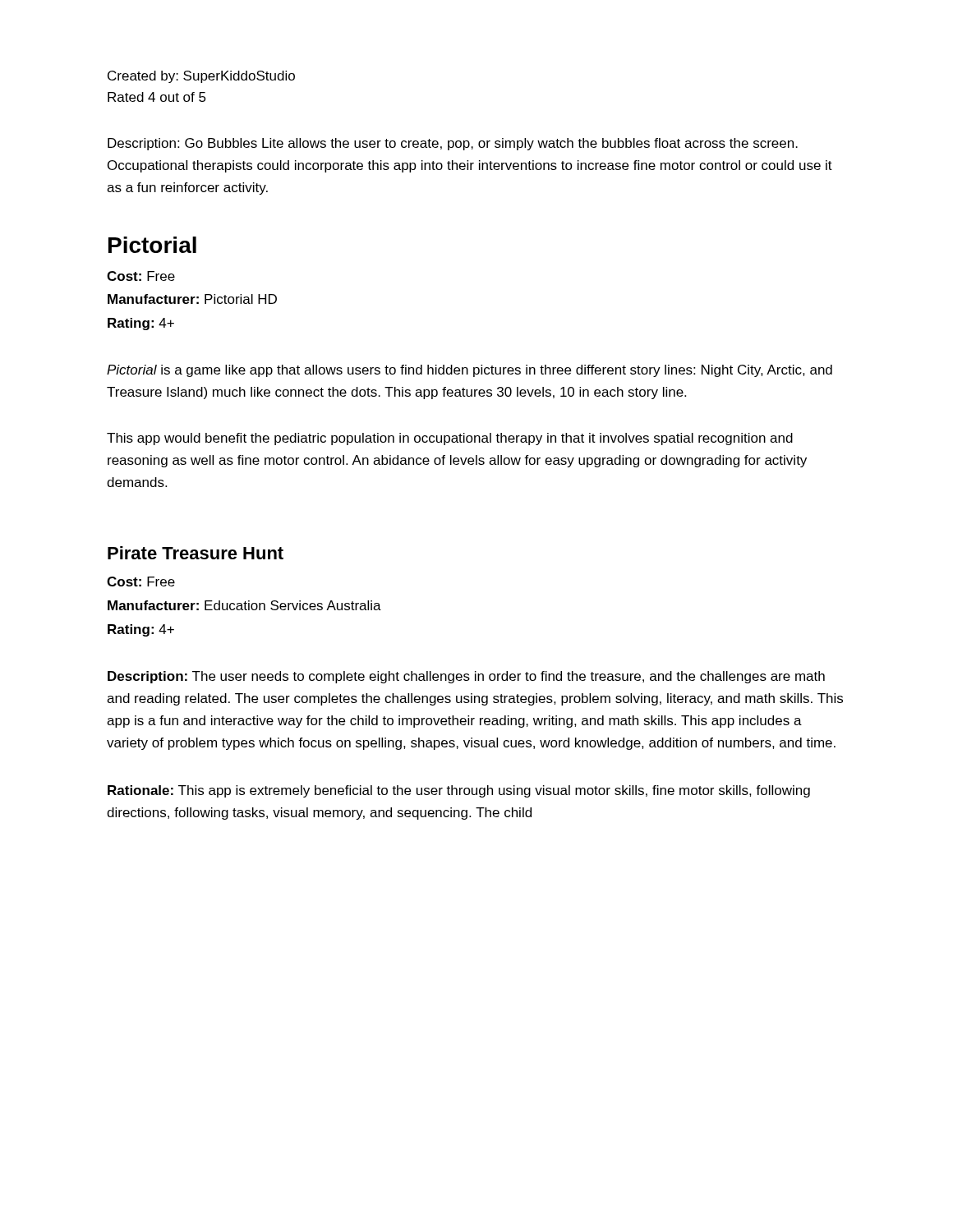
Task: Locate the text block containing "Pictorial is a game like app that allows"
Action: pos(470,381)
